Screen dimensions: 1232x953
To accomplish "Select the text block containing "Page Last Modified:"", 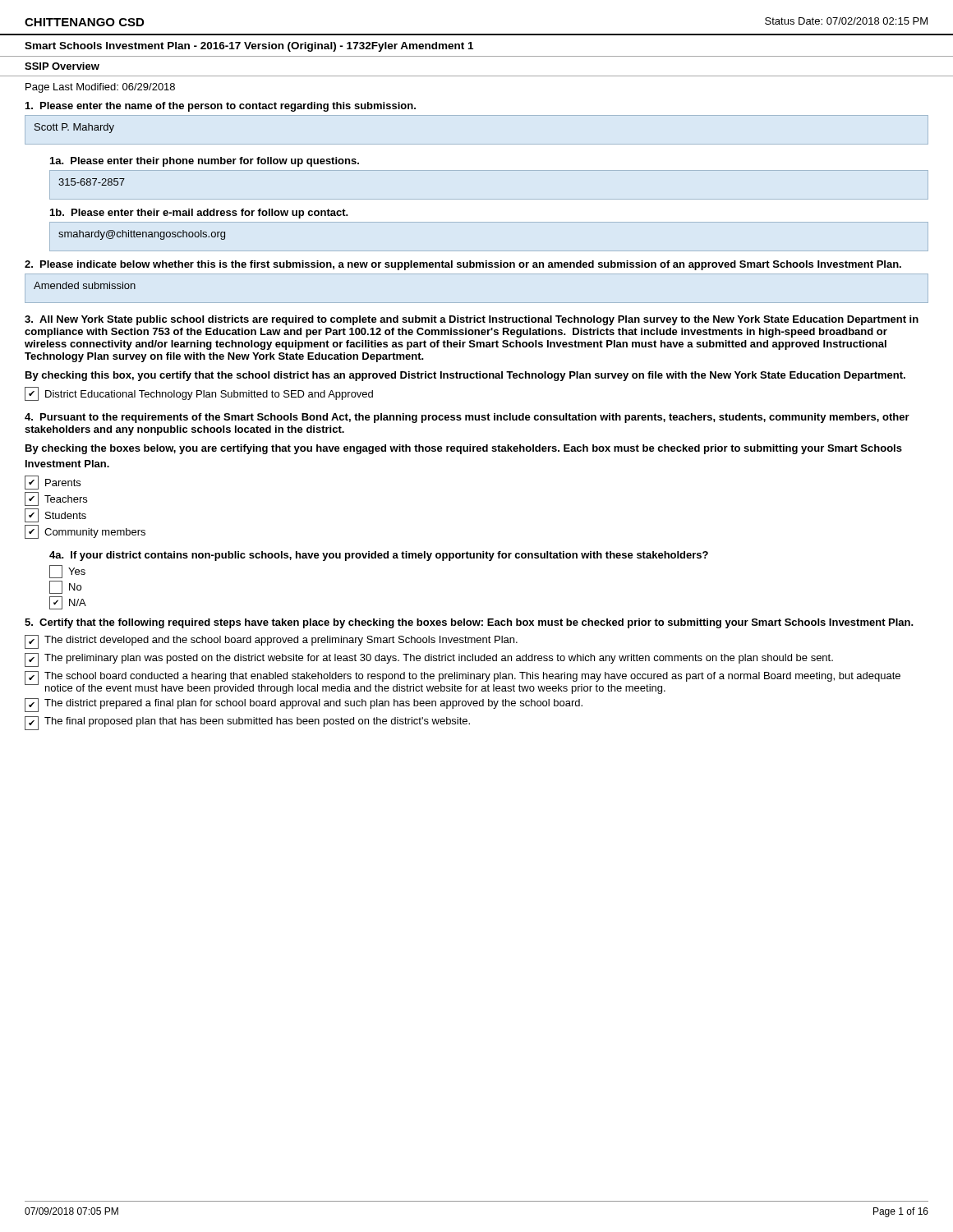I will pyautogui.click(x=100, y=87).
